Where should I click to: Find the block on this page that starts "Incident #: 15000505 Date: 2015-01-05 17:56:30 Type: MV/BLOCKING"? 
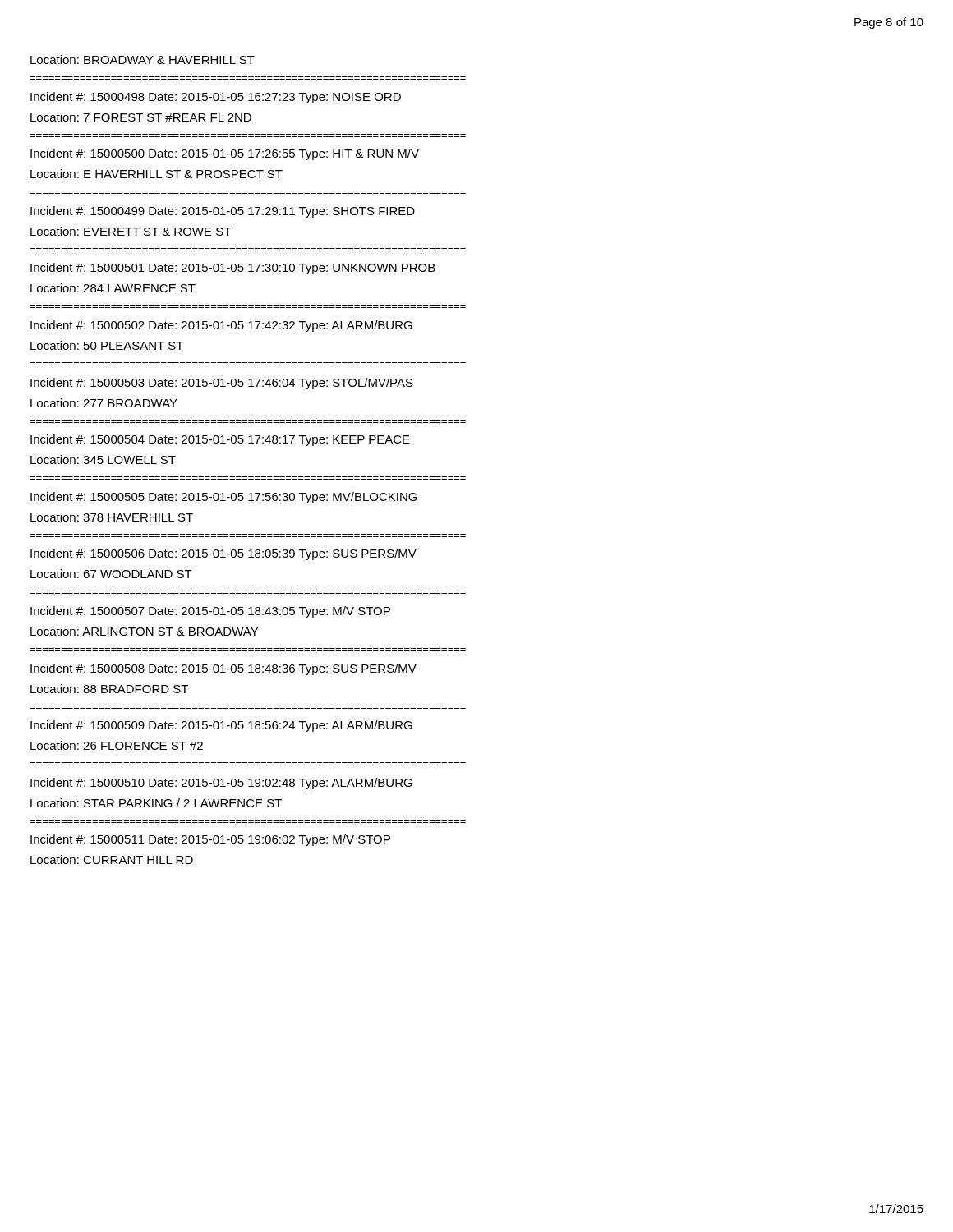224,498
